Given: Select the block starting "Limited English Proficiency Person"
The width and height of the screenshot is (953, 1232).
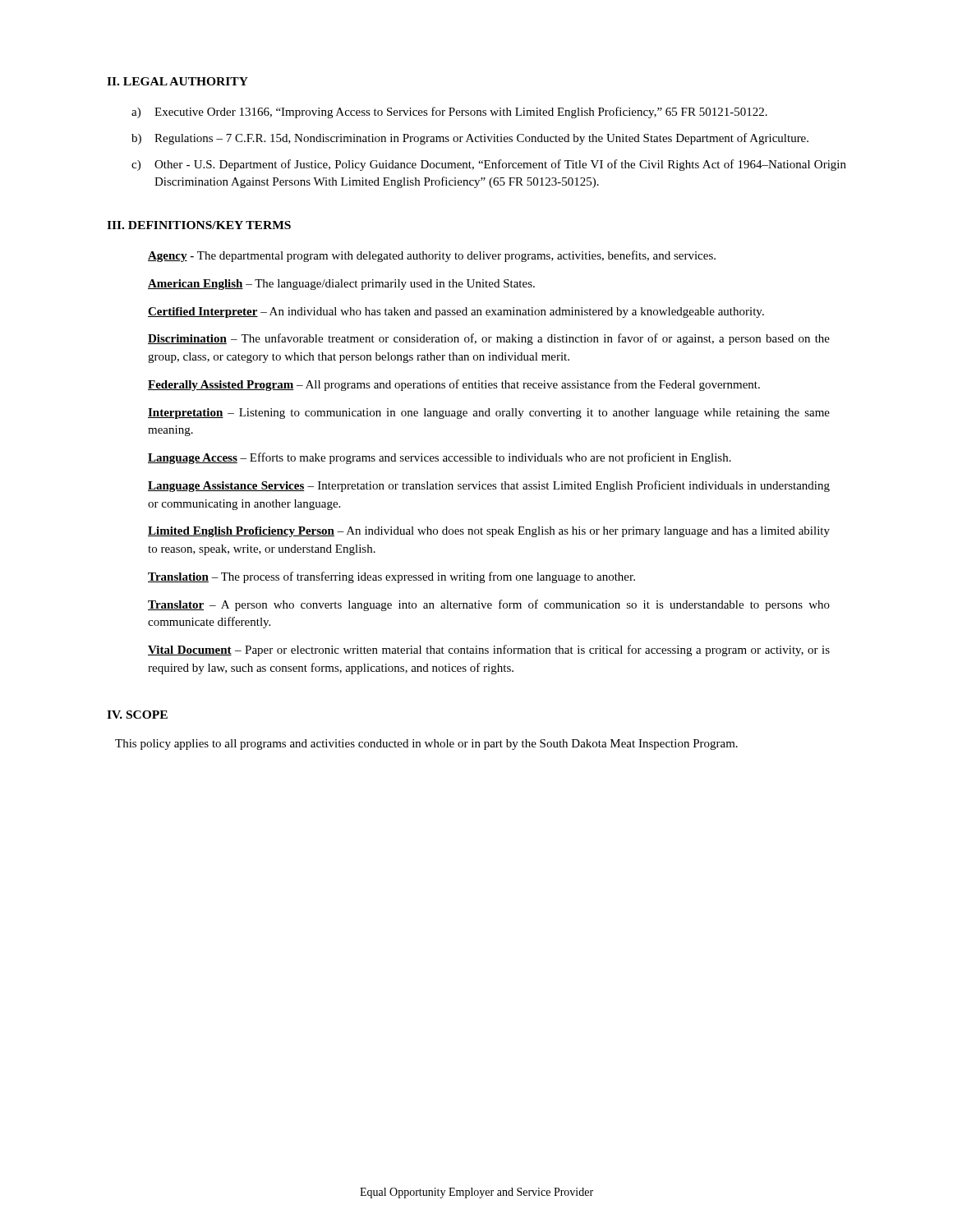Looking at the screenshot, I should click(489, 540).
